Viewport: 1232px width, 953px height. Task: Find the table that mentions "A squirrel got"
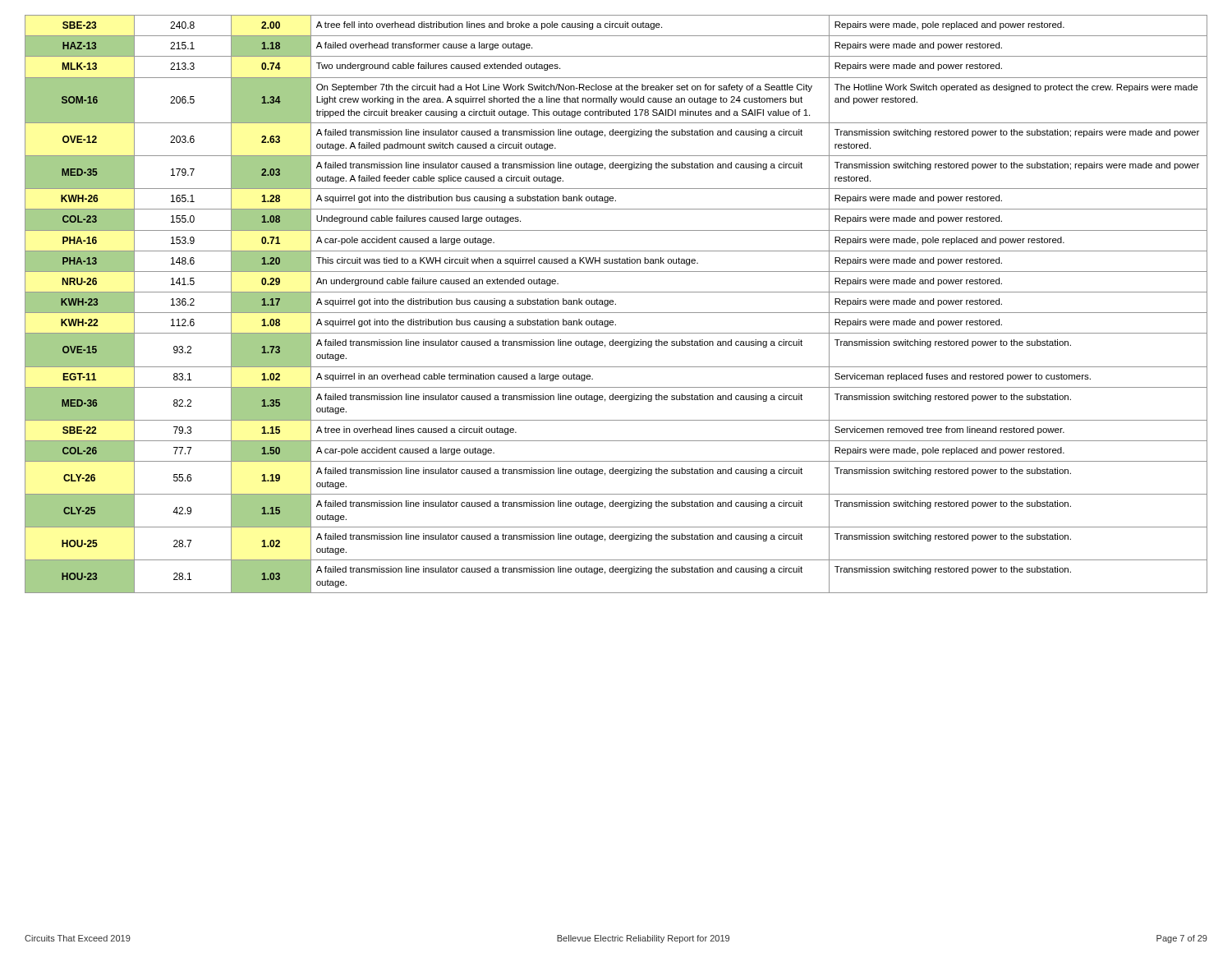tap(616, 304)
